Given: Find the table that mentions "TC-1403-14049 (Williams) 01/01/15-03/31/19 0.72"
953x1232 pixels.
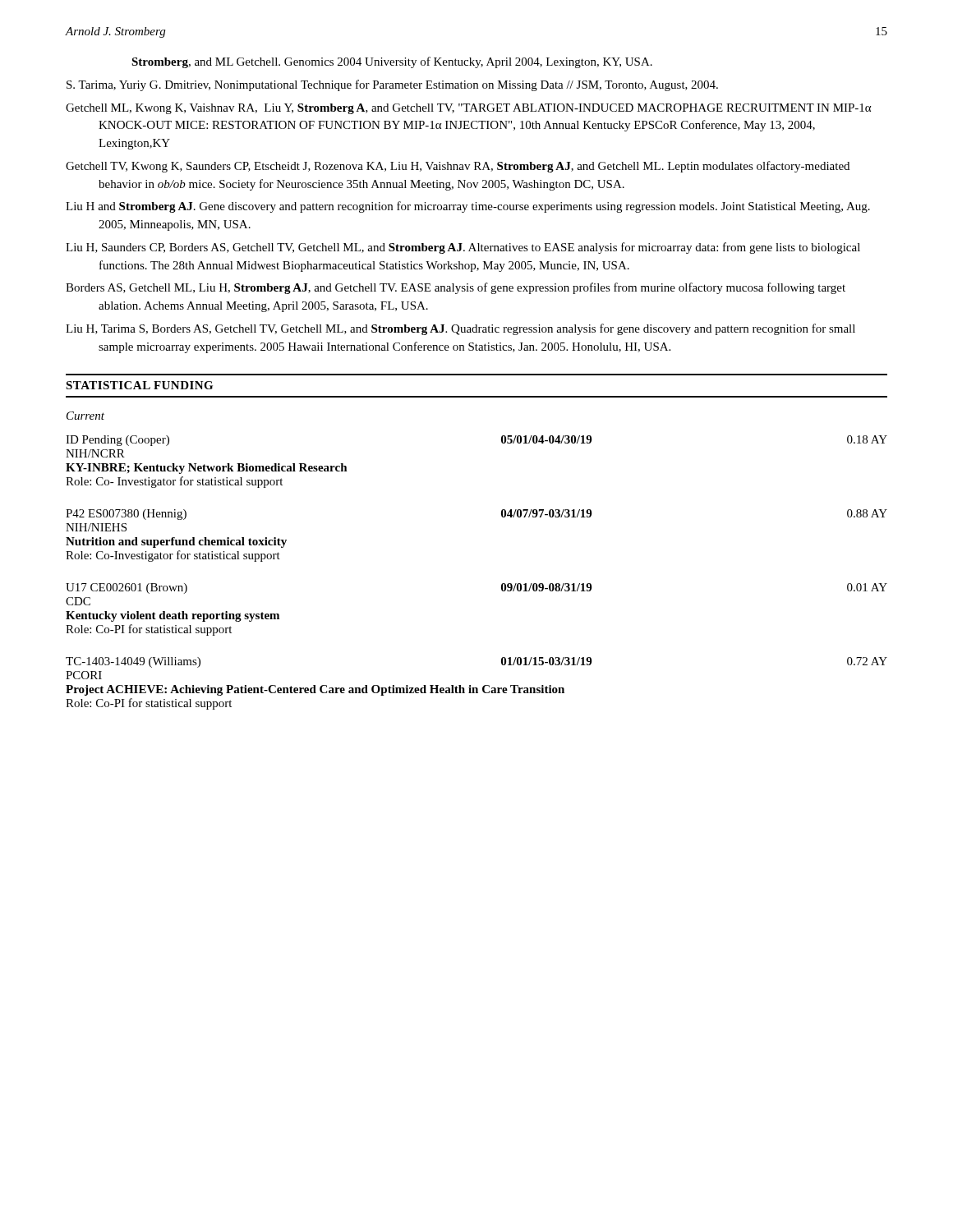Looking at the screenshot, I should [476, 683].
